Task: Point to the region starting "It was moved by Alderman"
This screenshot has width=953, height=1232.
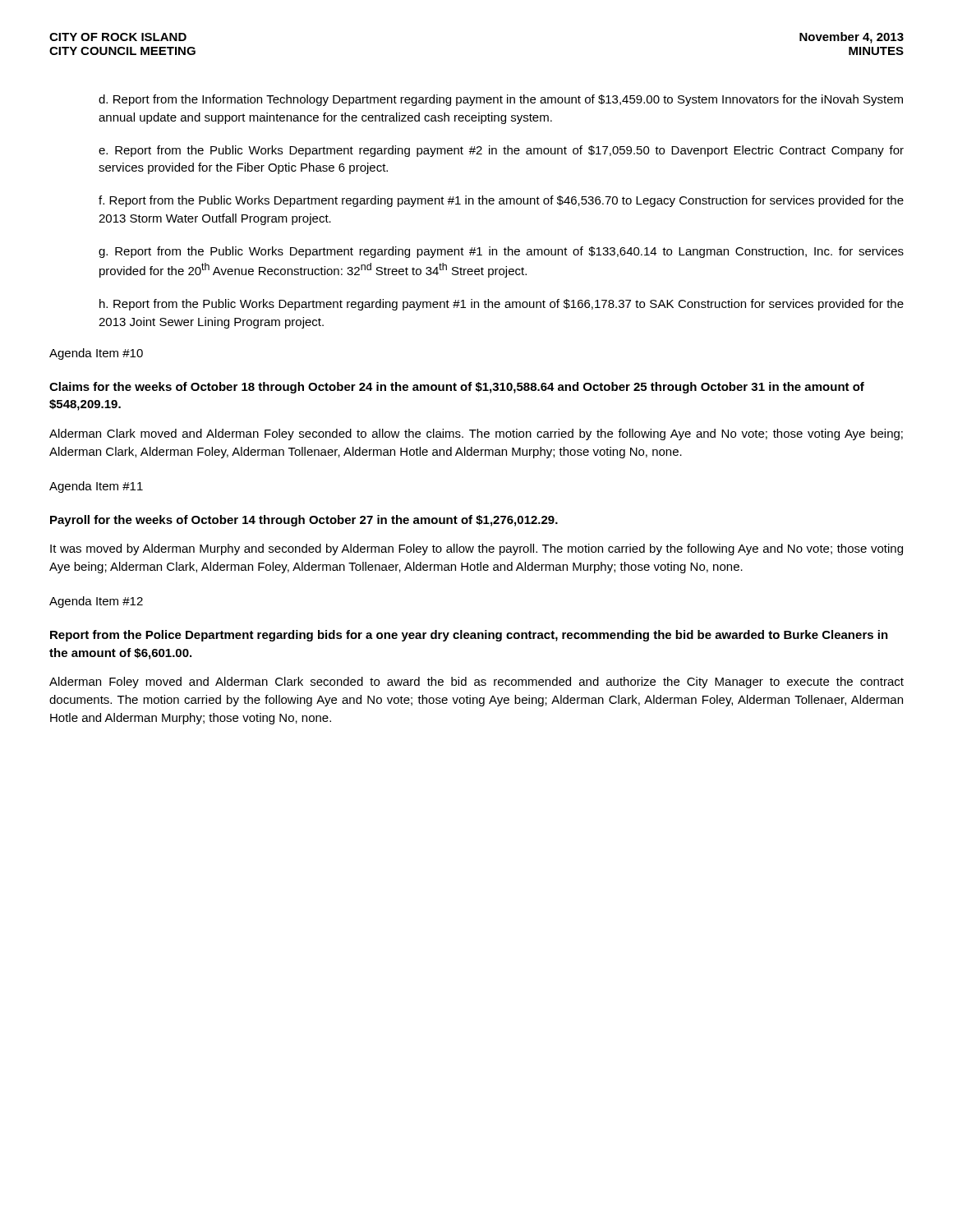Action: tap(476, 557)
